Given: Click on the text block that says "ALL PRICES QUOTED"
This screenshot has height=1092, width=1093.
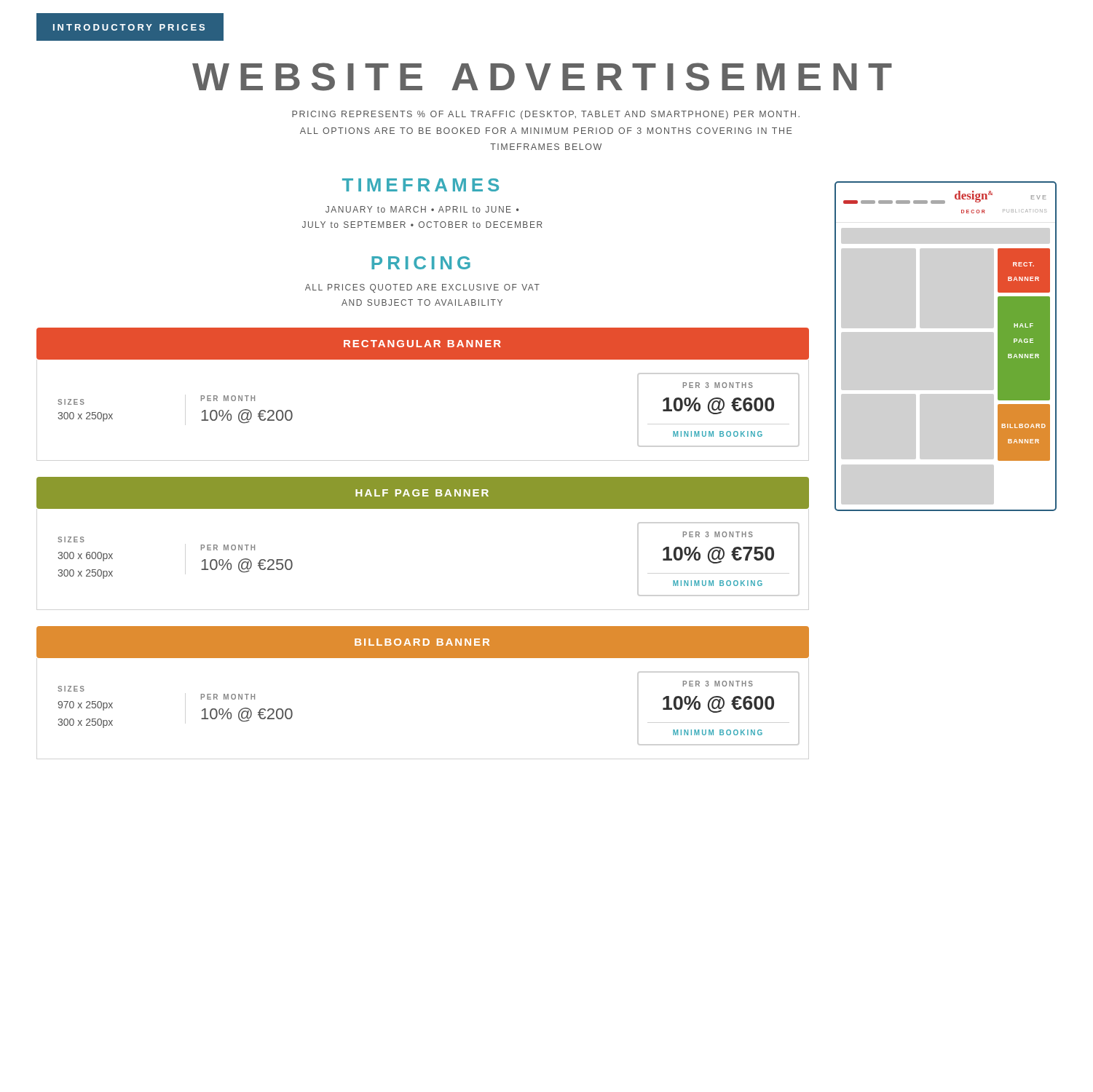Looking at the screenshot, I should [423, 295].
